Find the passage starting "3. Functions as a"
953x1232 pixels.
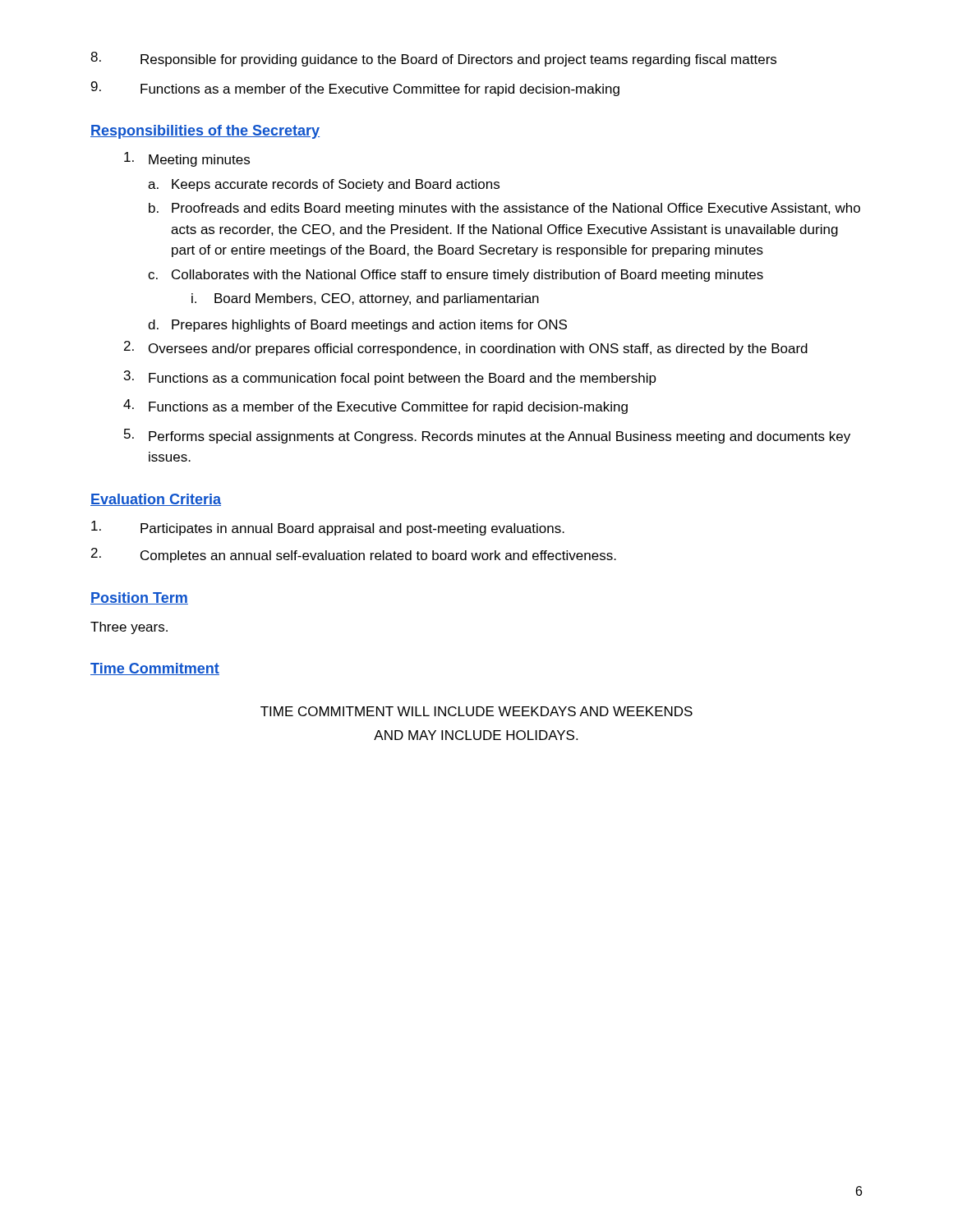(493, 378)
